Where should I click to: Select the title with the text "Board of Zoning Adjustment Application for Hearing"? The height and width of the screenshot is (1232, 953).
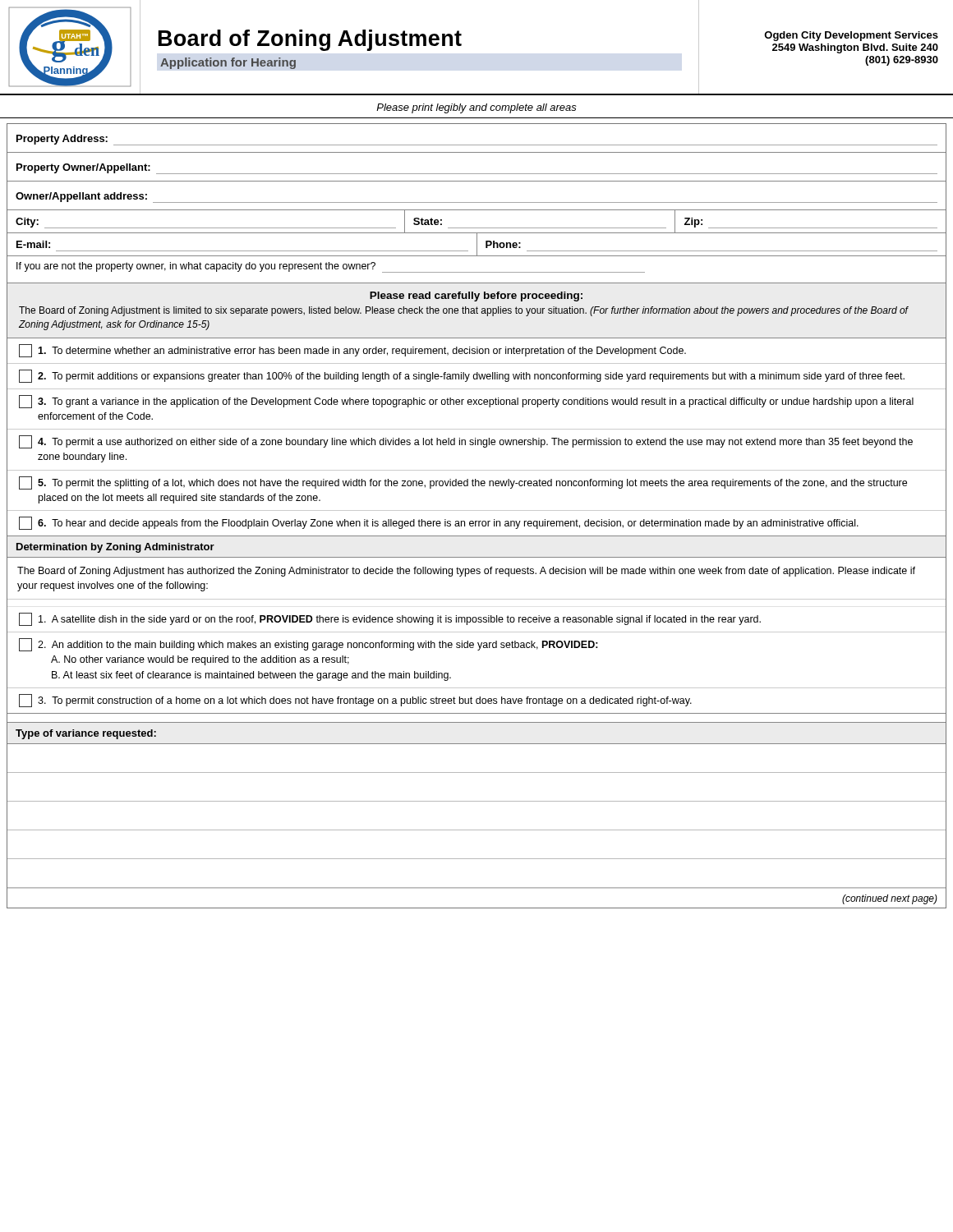coord(419,48)
